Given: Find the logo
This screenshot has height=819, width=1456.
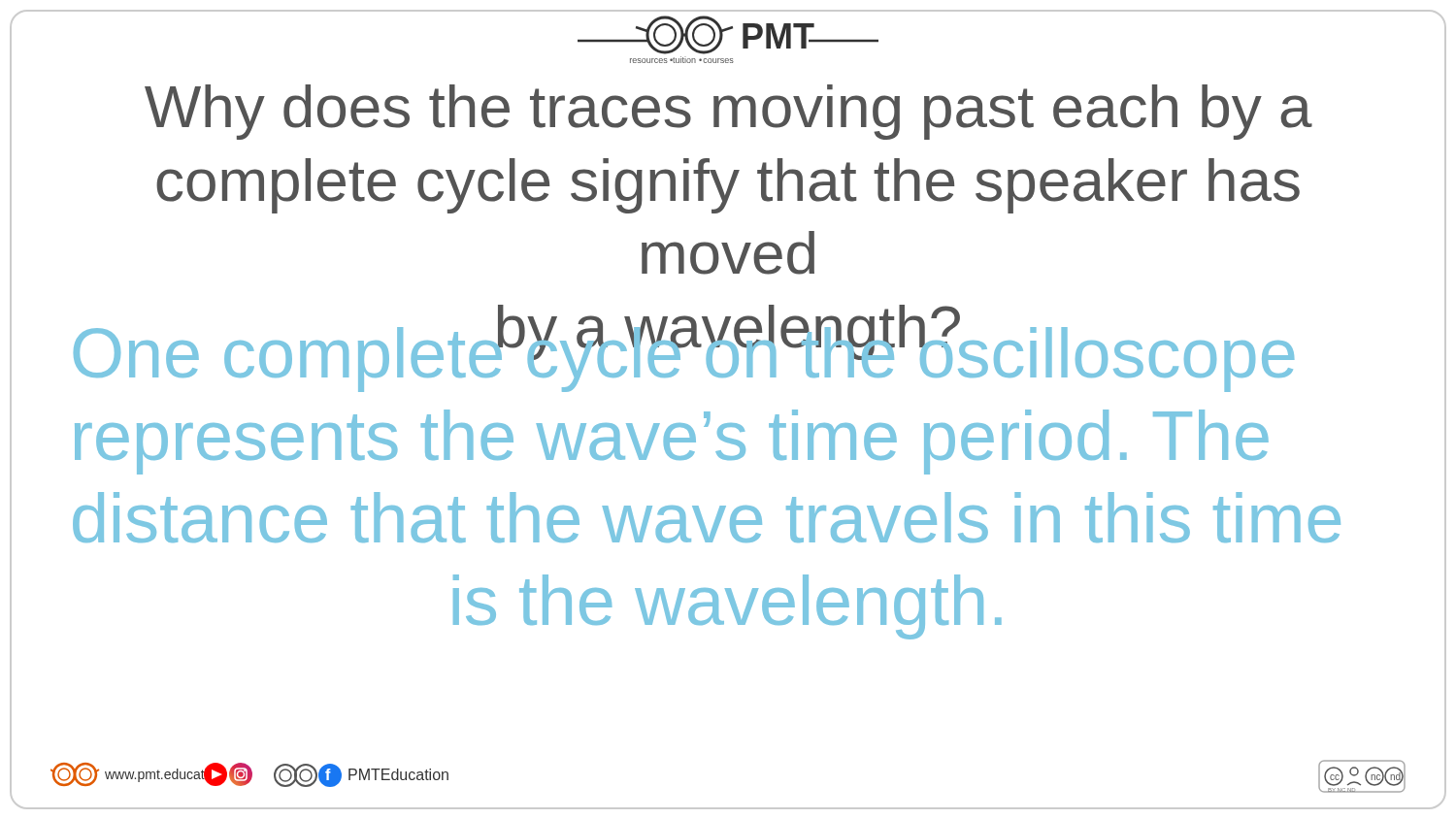Looking at the screenshot, I should (728, 44).
